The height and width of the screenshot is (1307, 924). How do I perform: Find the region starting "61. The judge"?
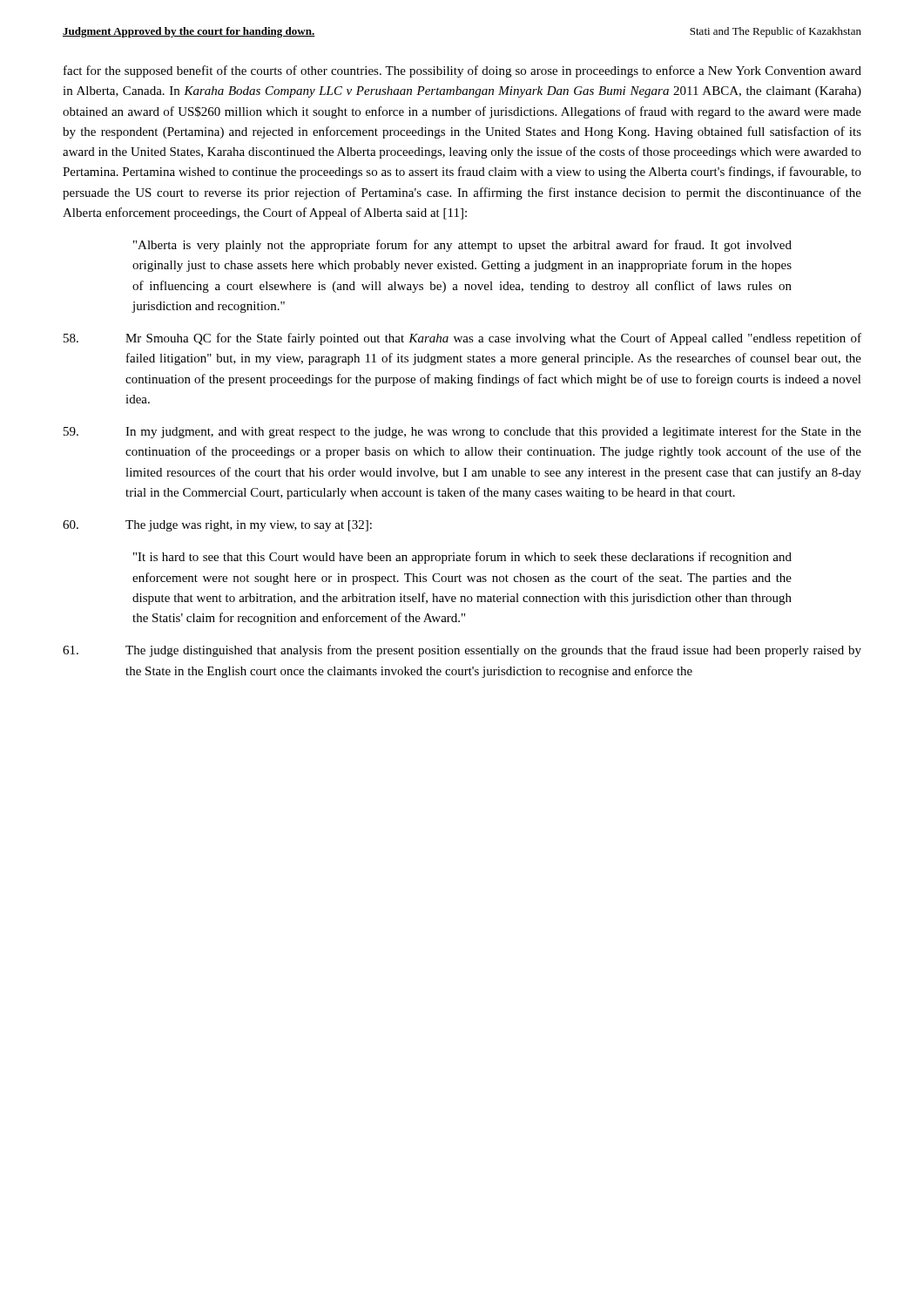tap(462, 661)
